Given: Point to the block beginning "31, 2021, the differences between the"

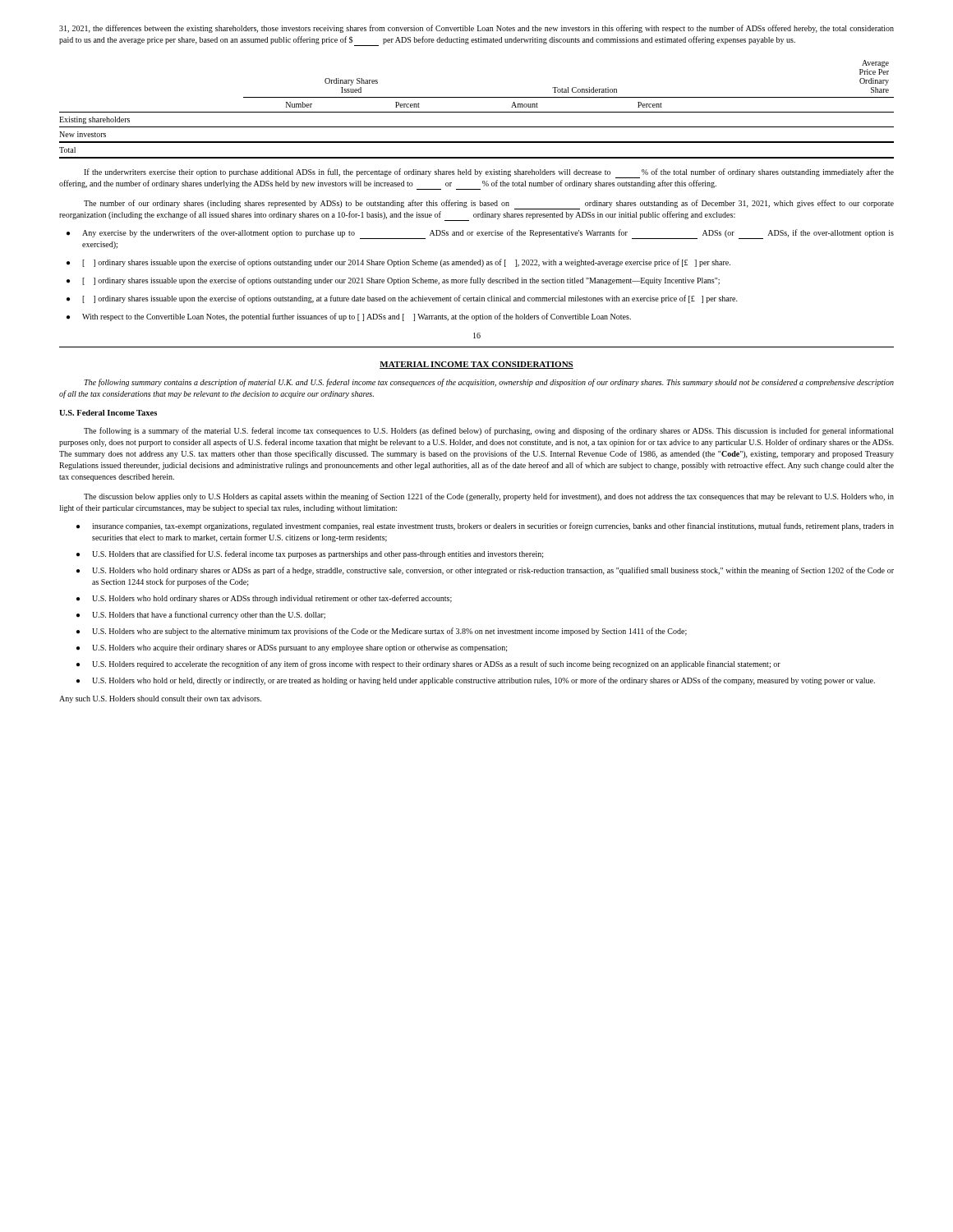Looking at the screenshot, I should click(x=476, y=34).
